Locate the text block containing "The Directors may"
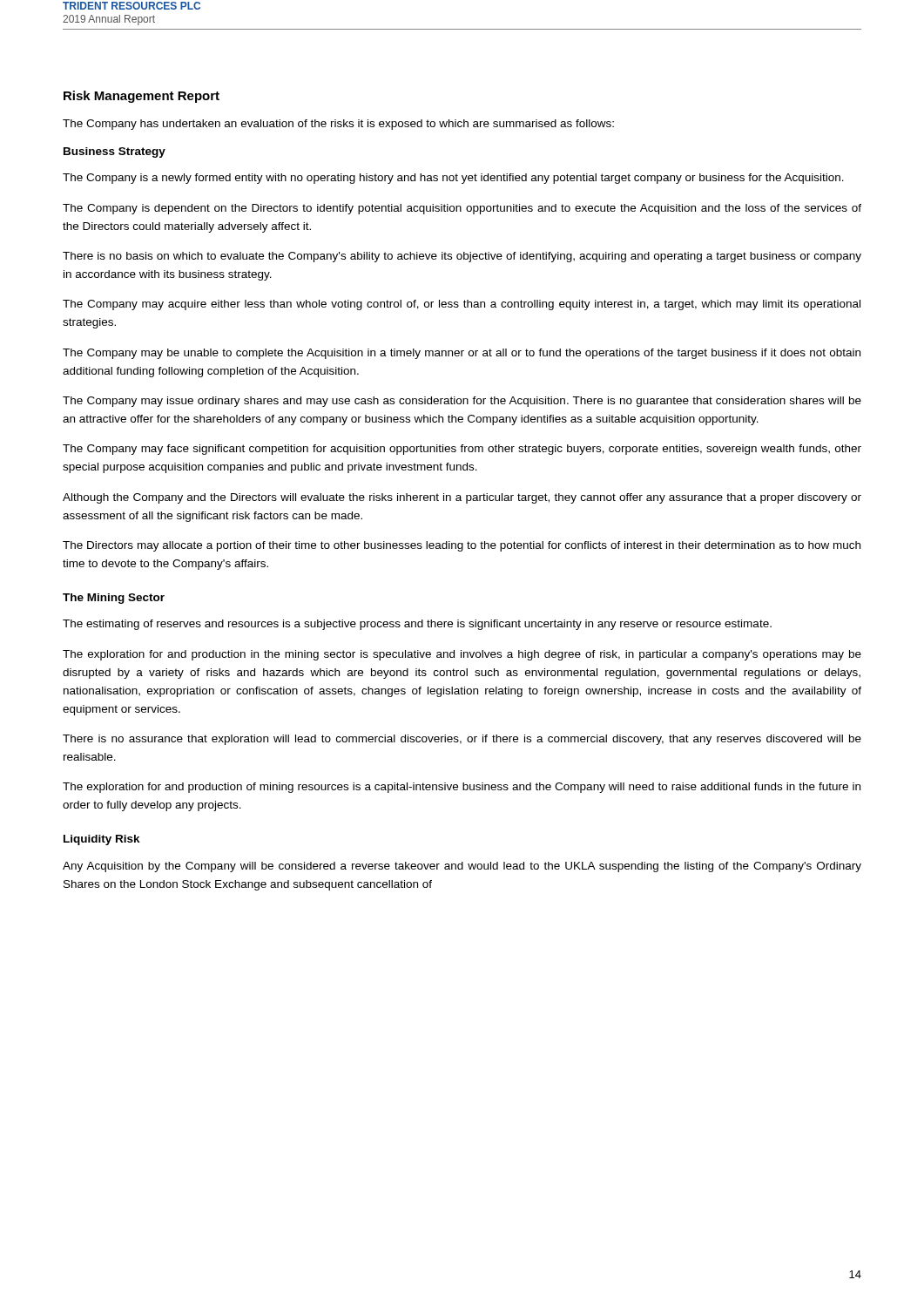Viewport: 924px width, 1307px height. [462, 555]
